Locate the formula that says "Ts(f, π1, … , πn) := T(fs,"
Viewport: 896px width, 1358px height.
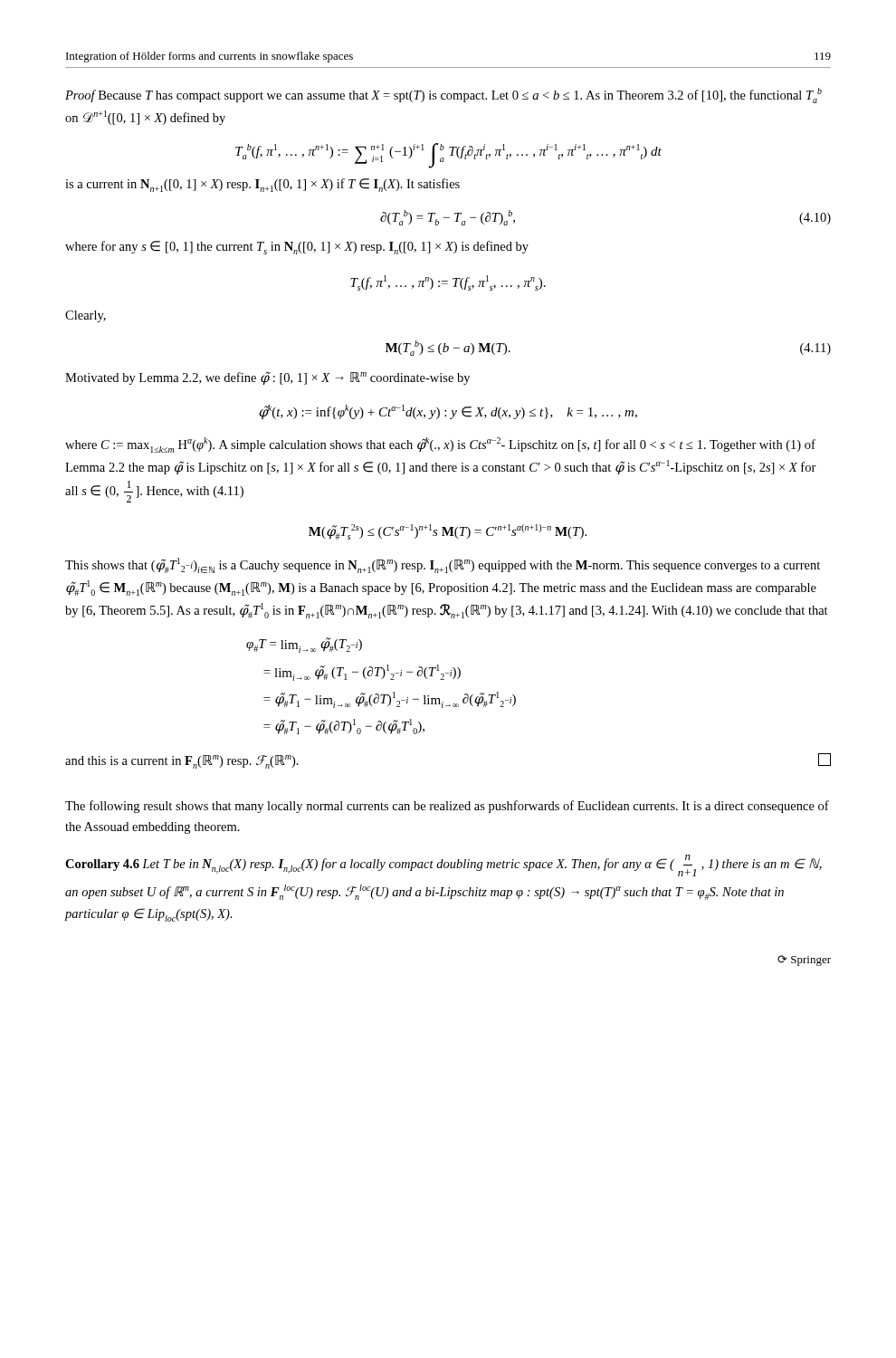point(448,284)
